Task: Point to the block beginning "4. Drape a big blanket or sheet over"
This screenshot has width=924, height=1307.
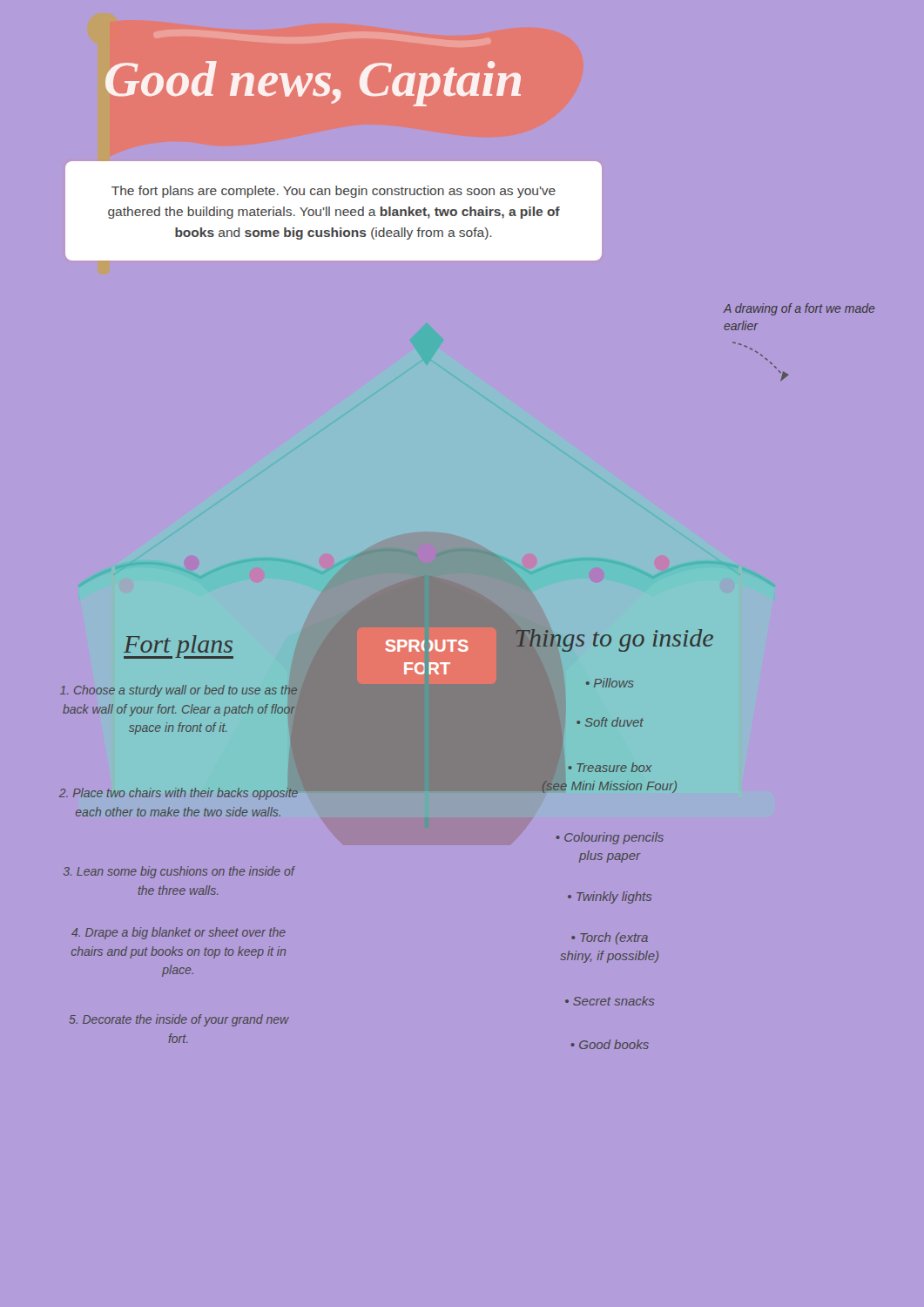Action: [179, 951]
